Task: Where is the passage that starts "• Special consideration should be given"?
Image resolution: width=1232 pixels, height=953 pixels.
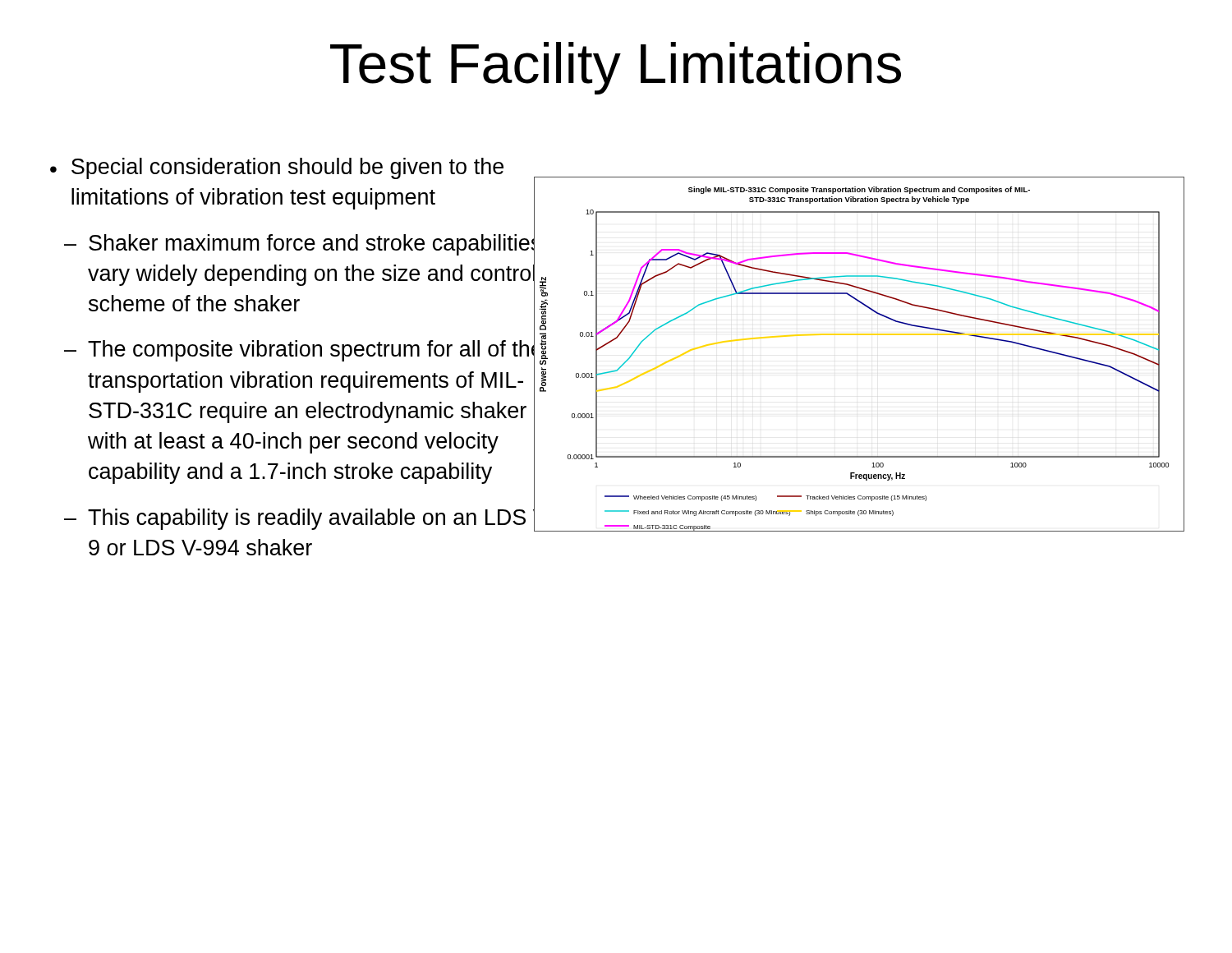Action: [304, 183]
